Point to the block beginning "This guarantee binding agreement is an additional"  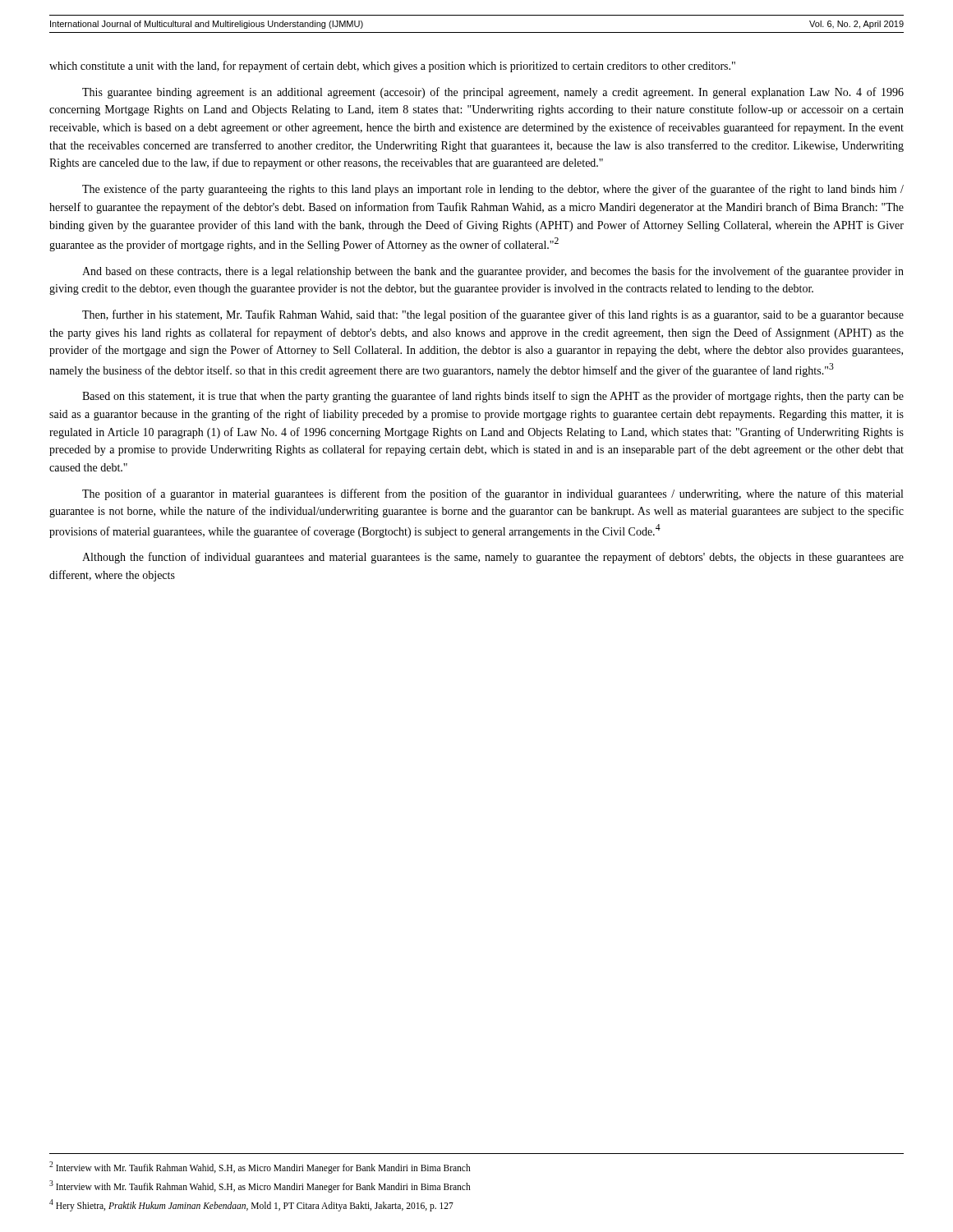(x=476, y=128)
